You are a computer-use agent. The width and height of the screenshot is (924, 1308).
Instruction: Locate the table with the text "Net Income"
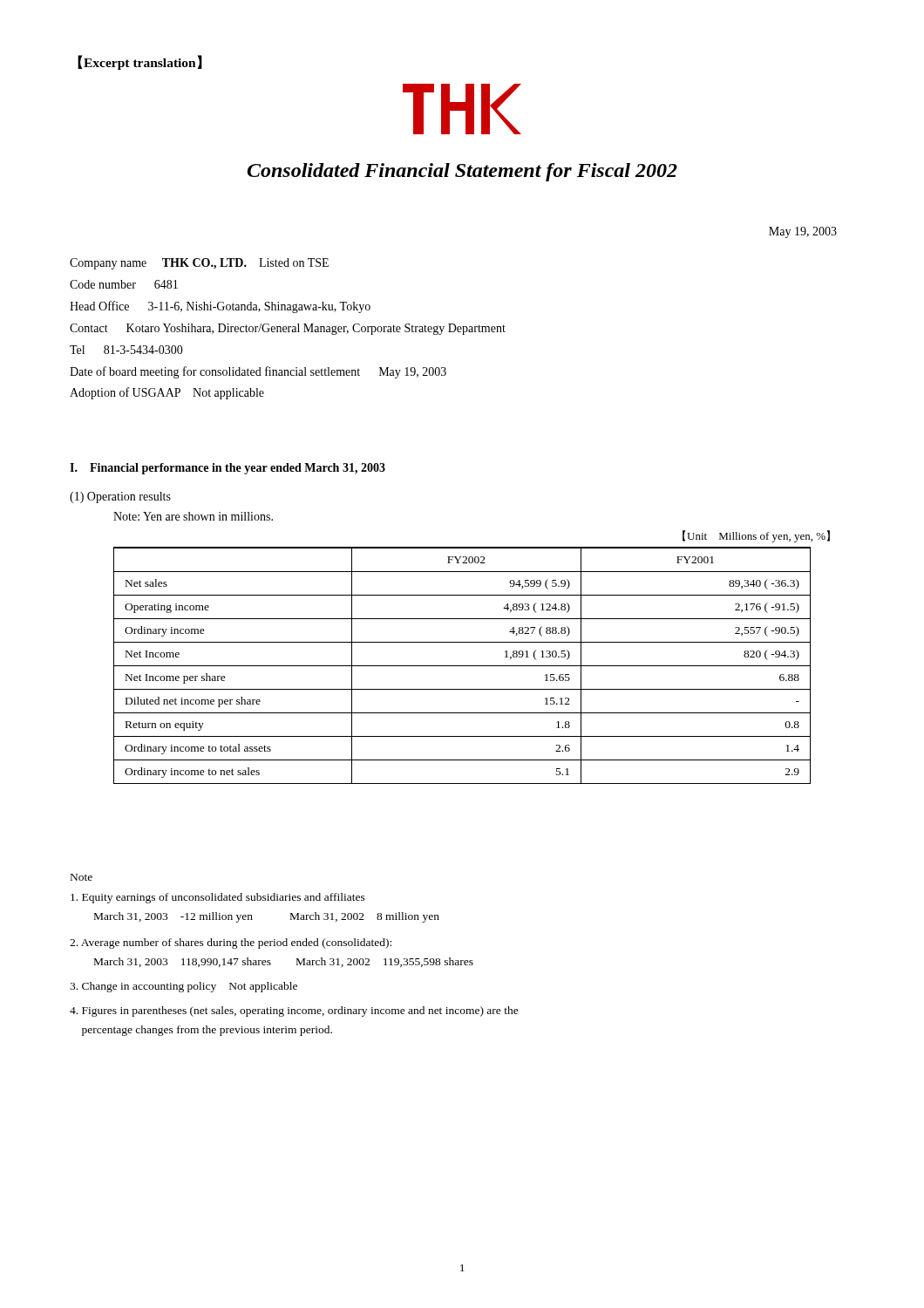click(471, 665)
